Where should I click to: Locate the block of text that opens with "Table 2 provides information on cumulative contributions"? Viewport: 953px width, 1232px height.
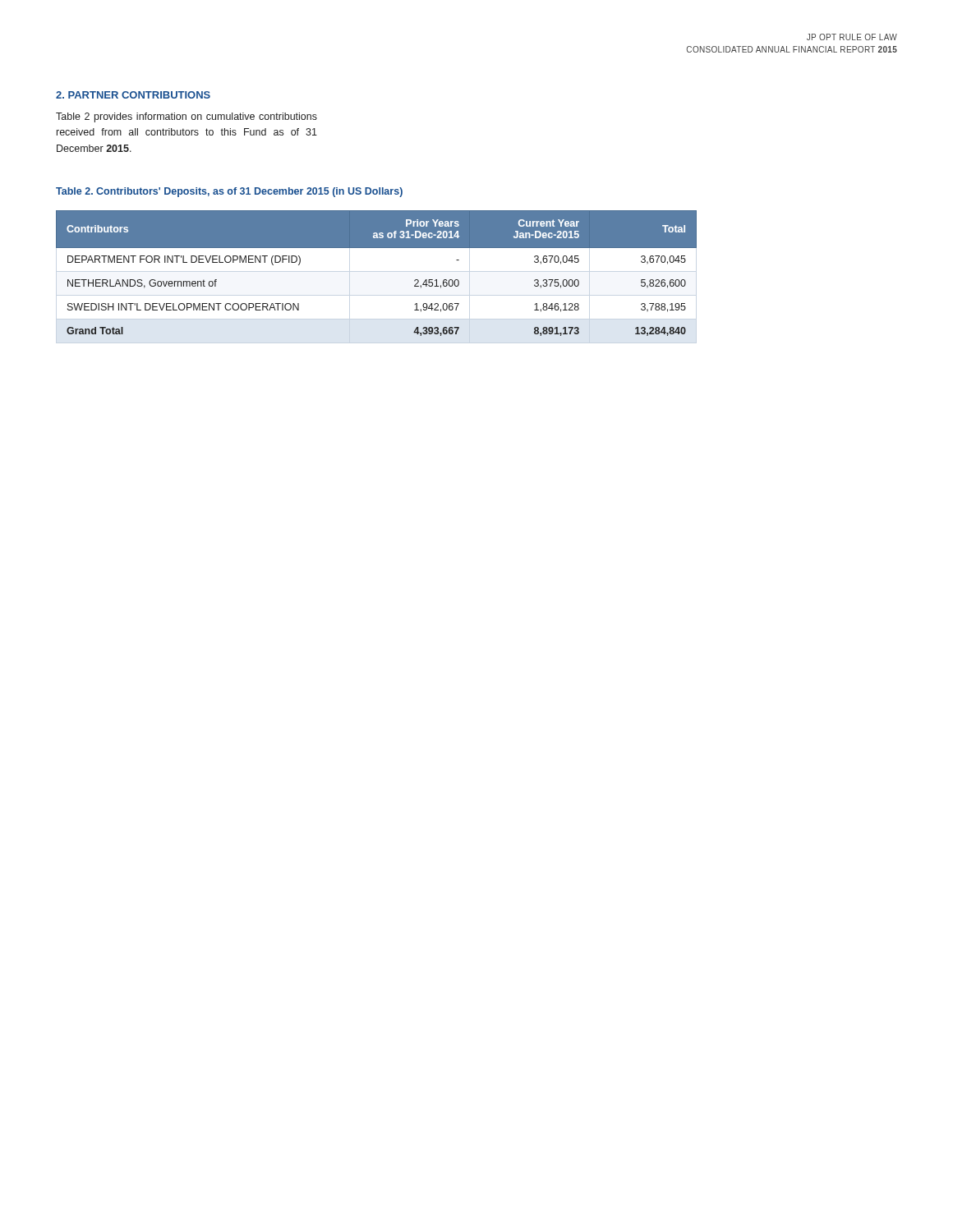pos(187,133)
